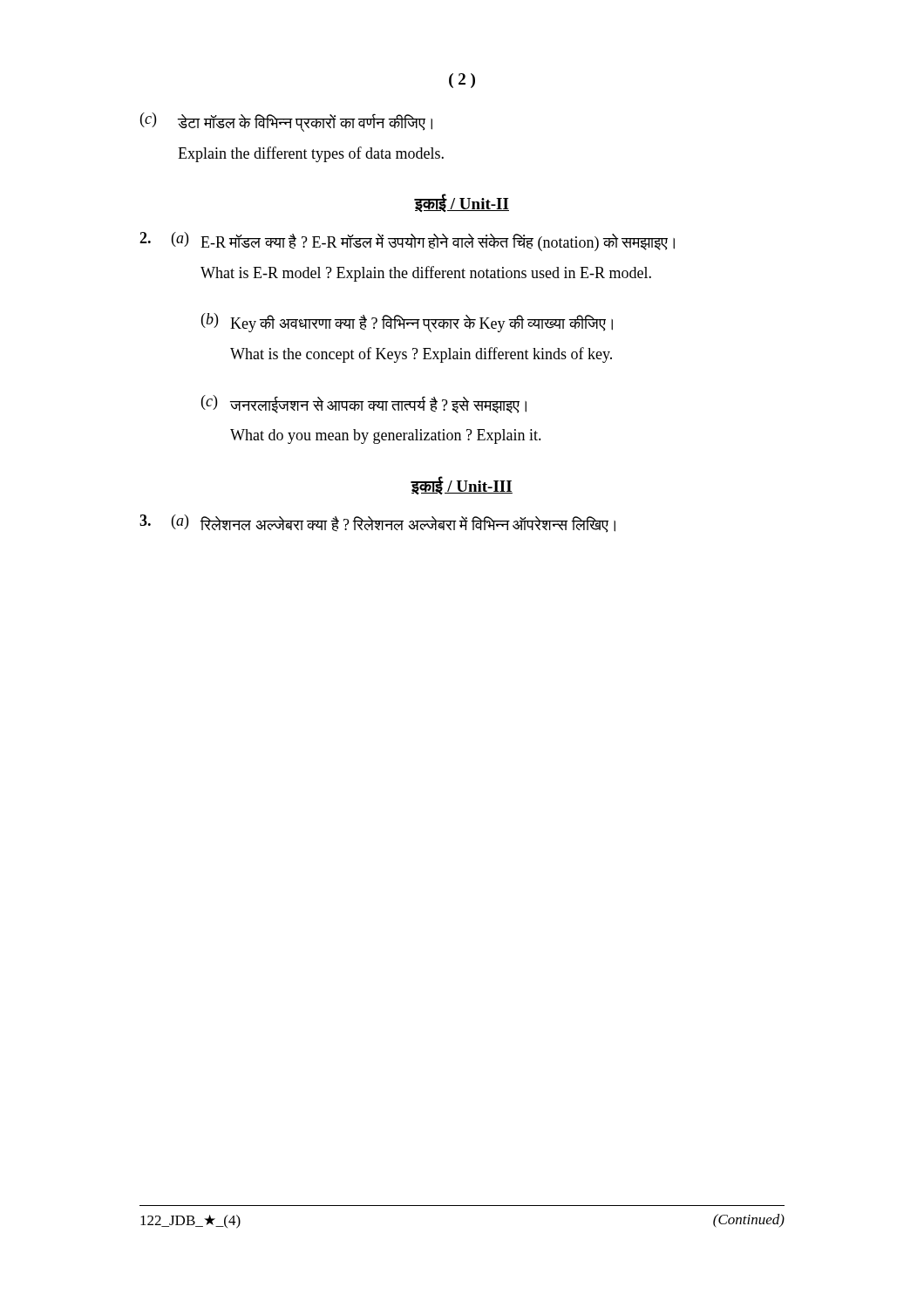This screenshot has width=924, height=1308.
Task: Find the list item that reads "(b) Key की अवधारणा"
Action: coord(462,345)
